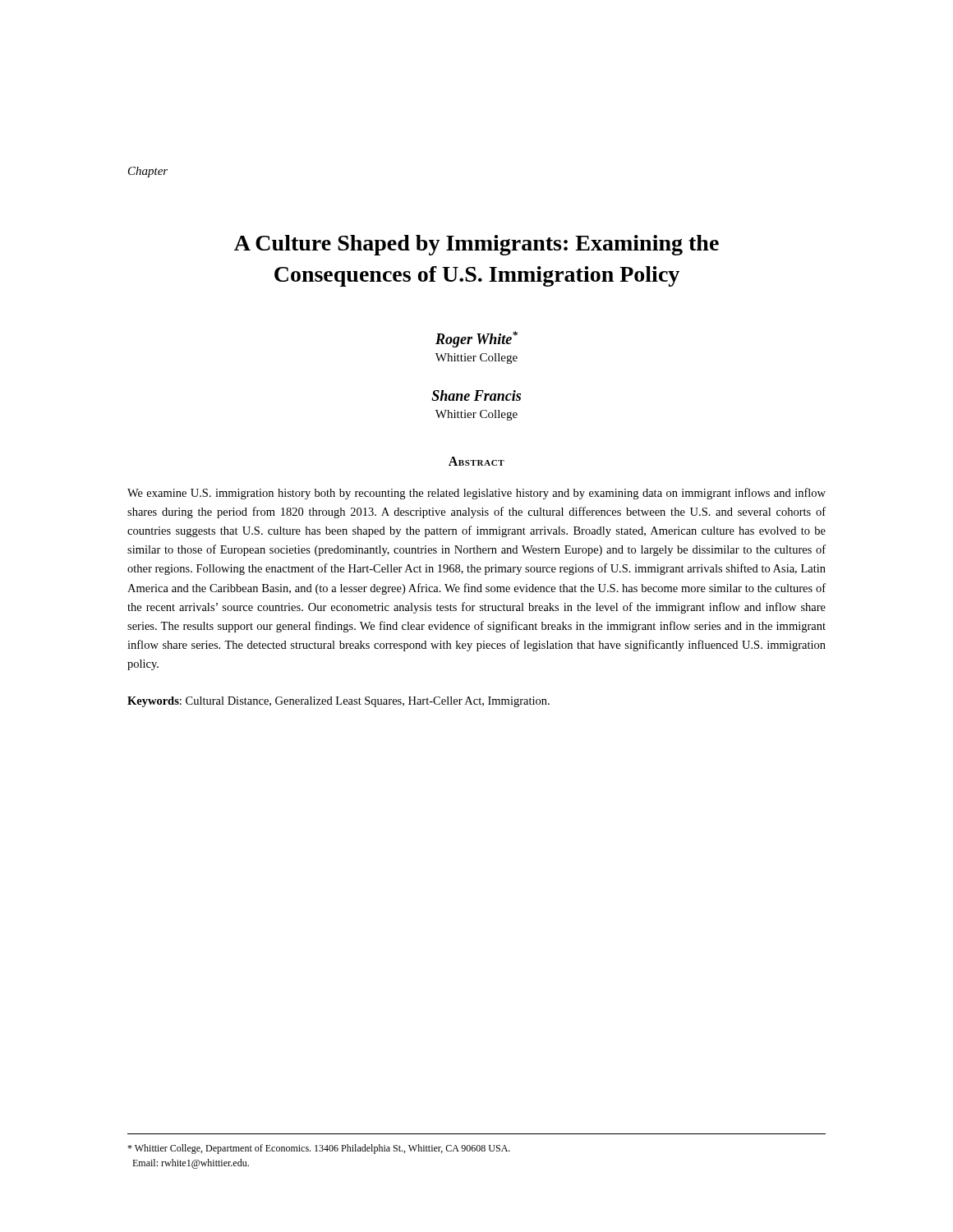Screen dimensions: 1232x953
Task: Find the block on this page that starts "Whittier College, Department of"
Action: pos(476,1156)
